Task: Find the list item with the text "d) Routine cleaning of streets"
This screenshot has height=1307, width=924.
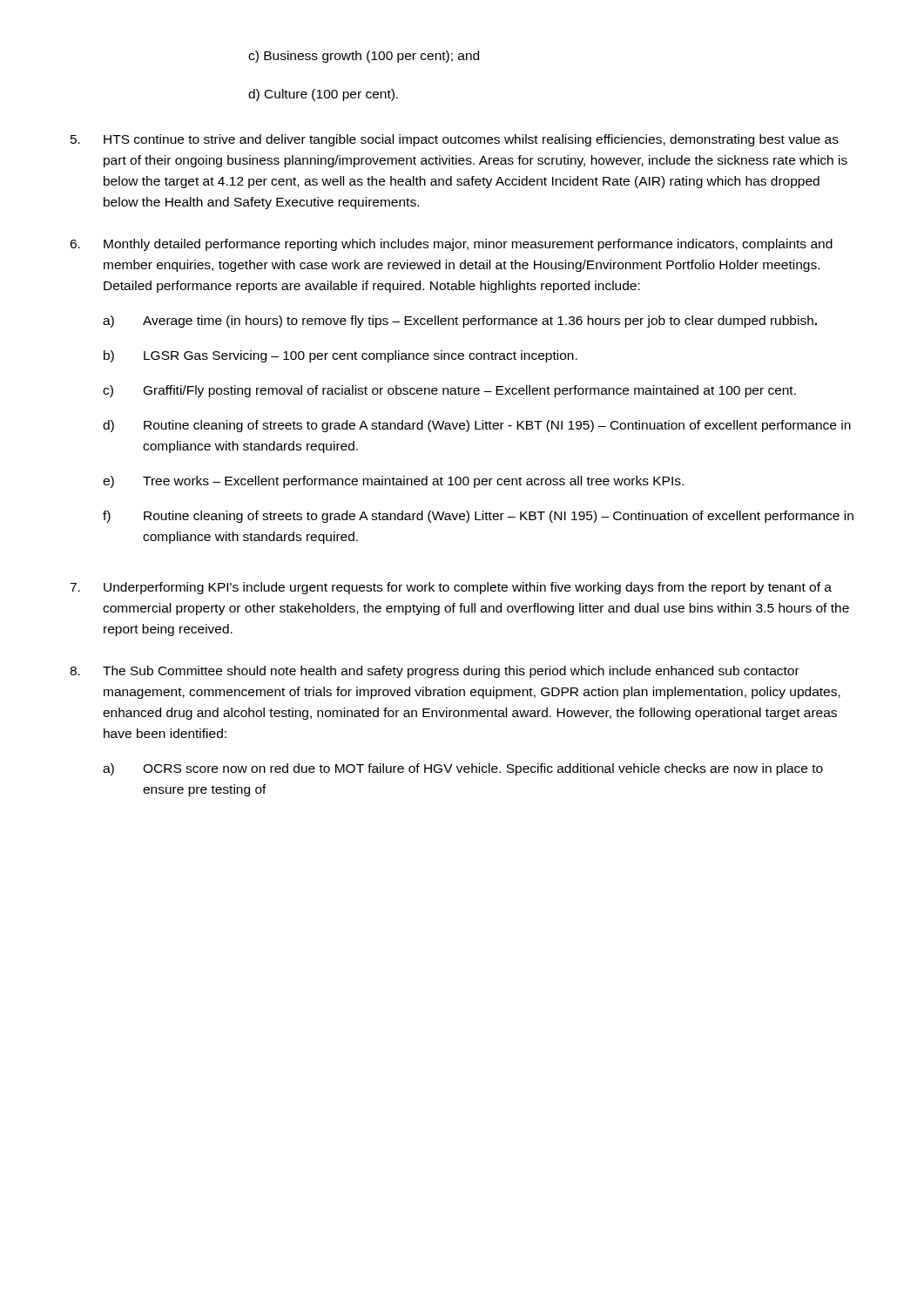Action: (x=479, y=436)
